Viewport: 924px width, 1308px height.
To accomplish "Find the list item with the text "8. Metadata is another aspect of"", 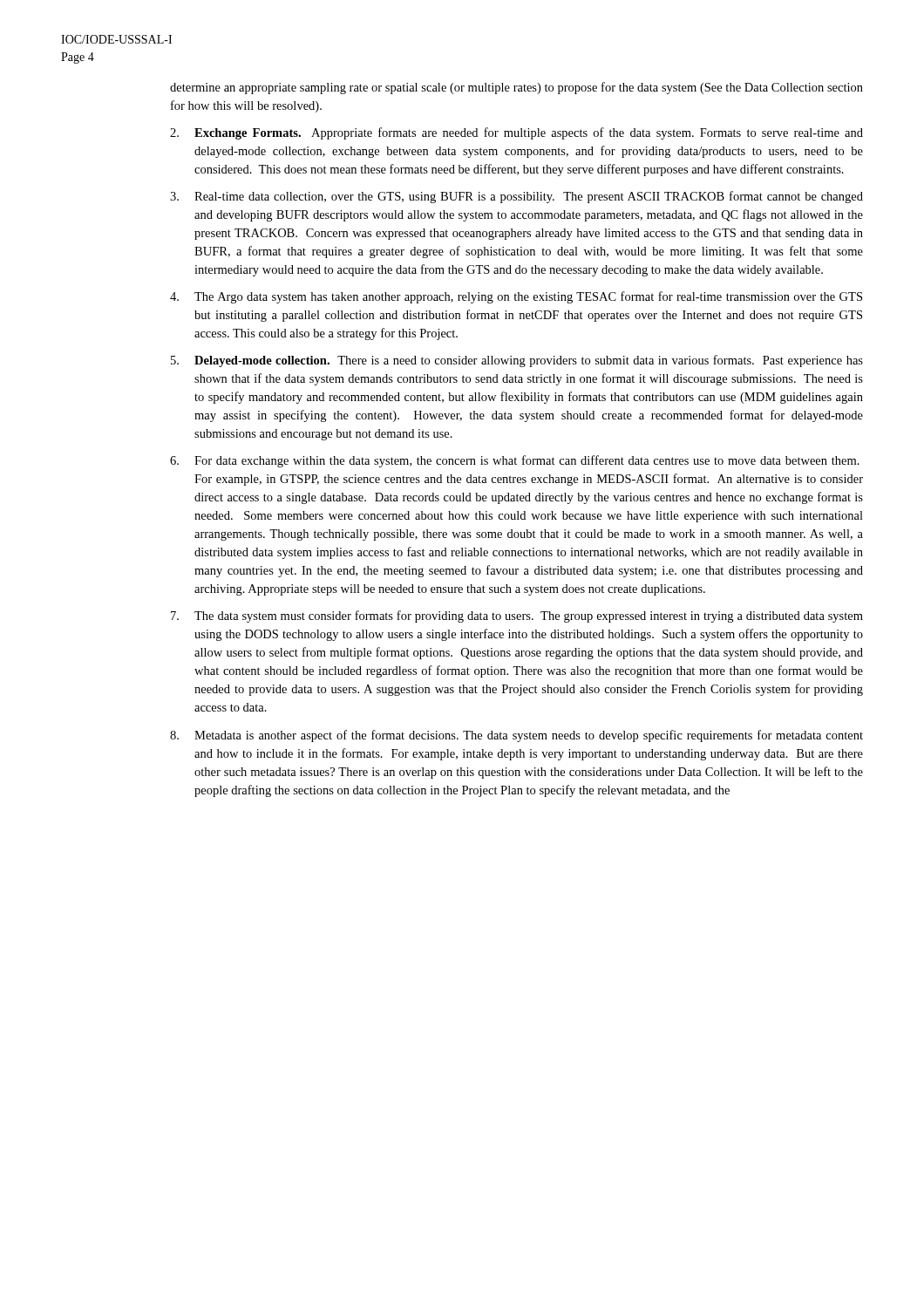I will click(517, 763).
